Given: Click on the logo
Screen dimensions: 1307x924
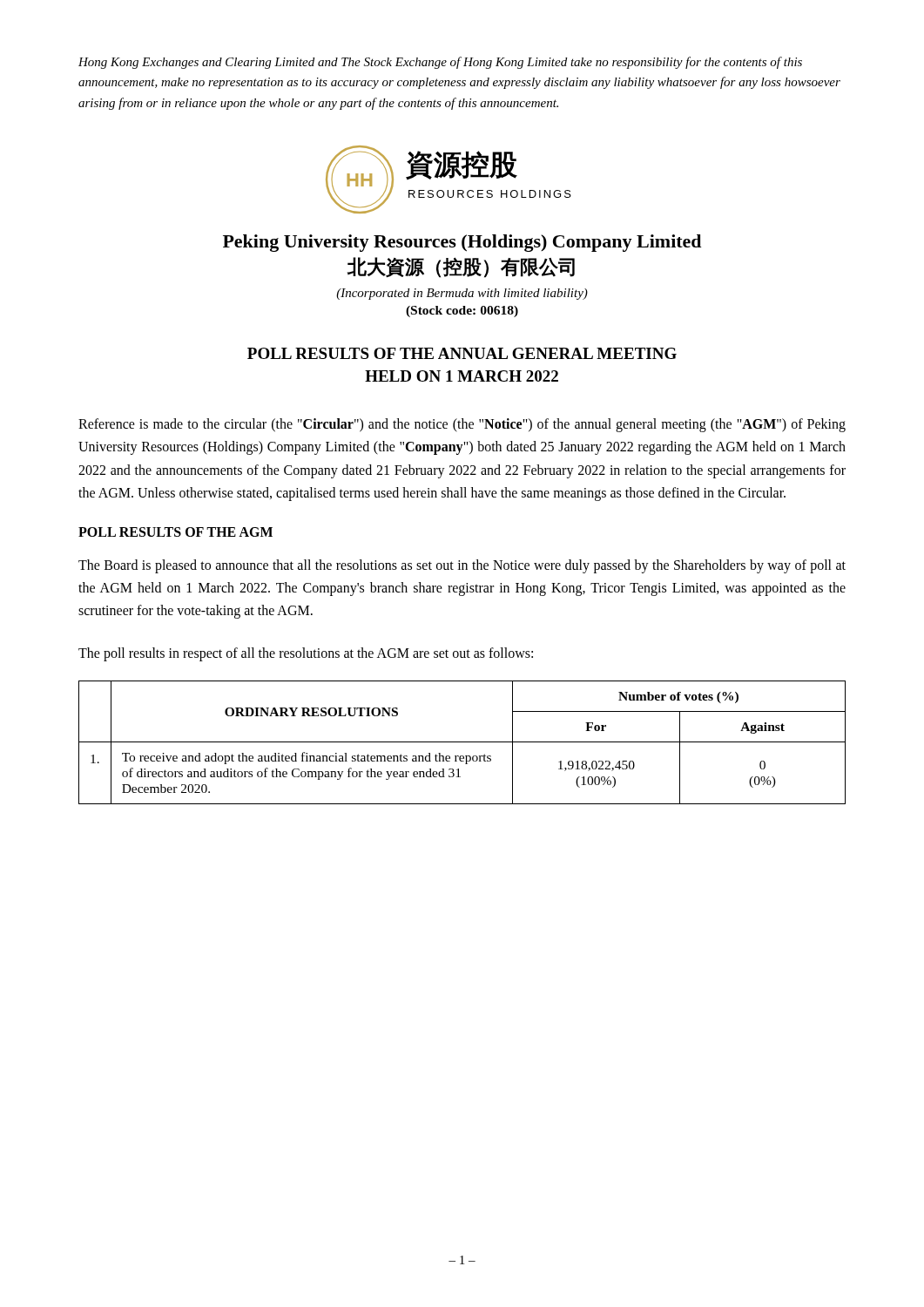Looking at the screenshot, I should click(462, 182).
